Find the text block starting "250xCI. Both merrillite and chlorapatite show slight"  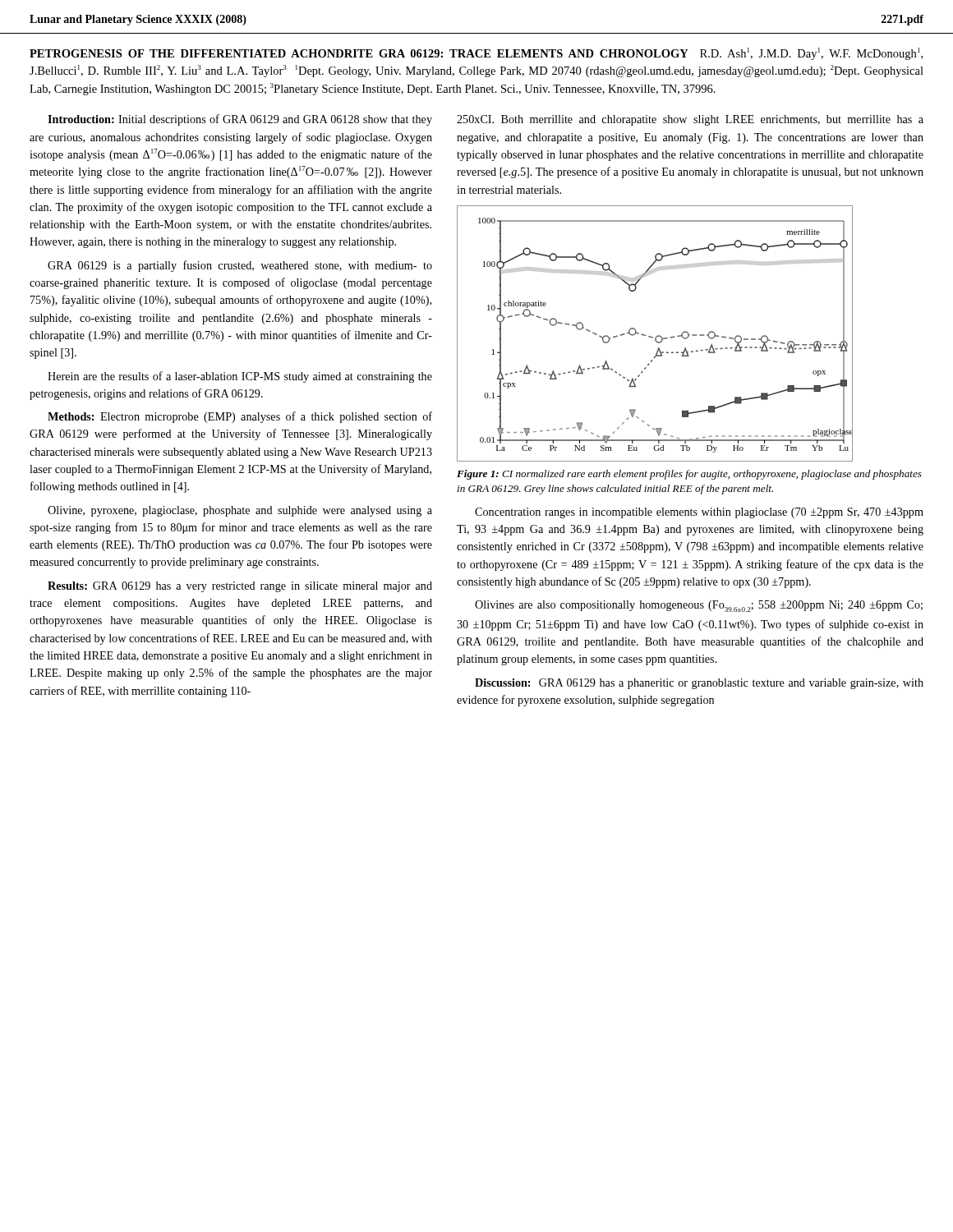click(x=690, y=155)
